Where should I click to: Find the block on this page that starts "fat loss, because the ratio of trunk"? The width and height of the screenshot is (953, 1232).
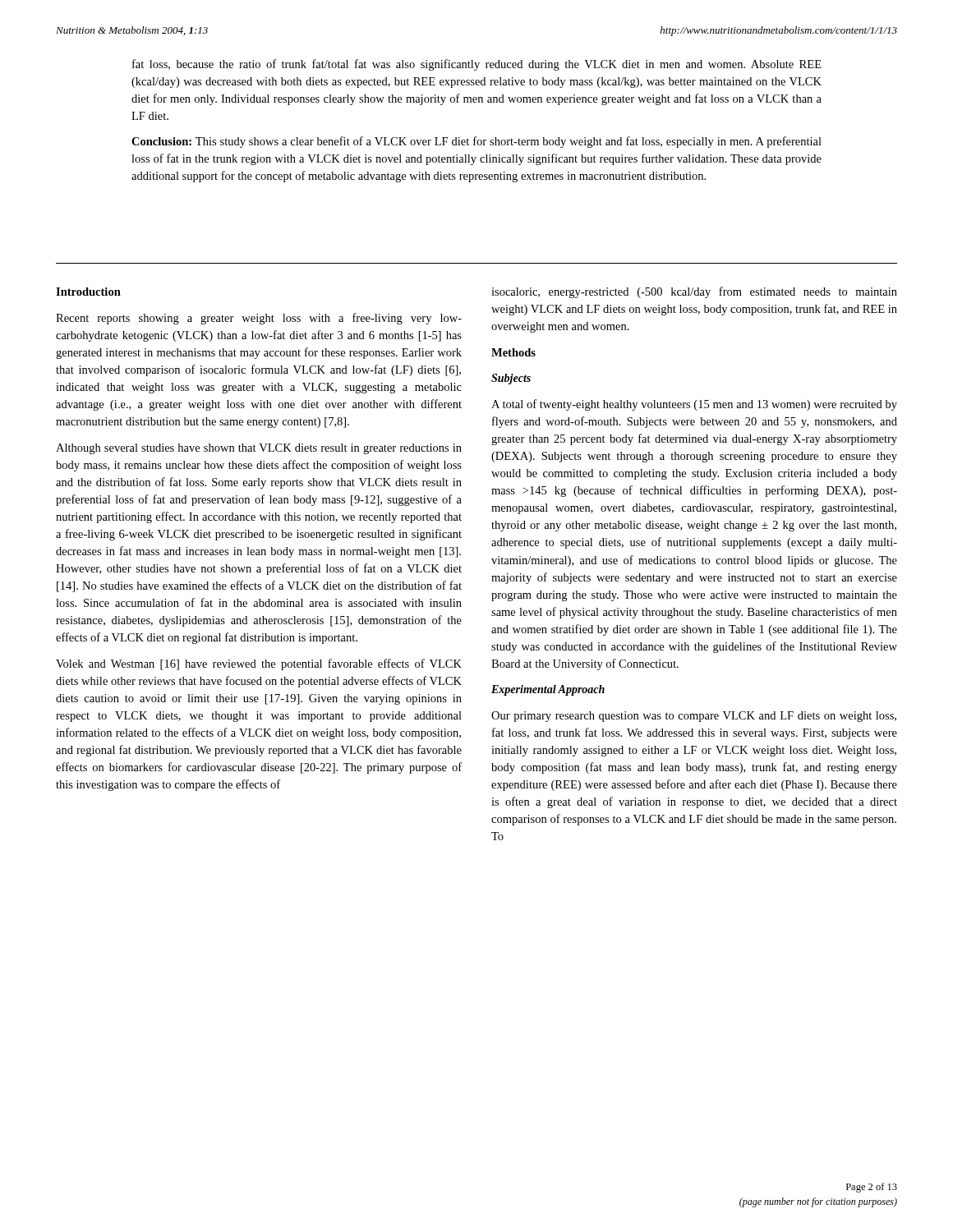(x=476, y=90)
